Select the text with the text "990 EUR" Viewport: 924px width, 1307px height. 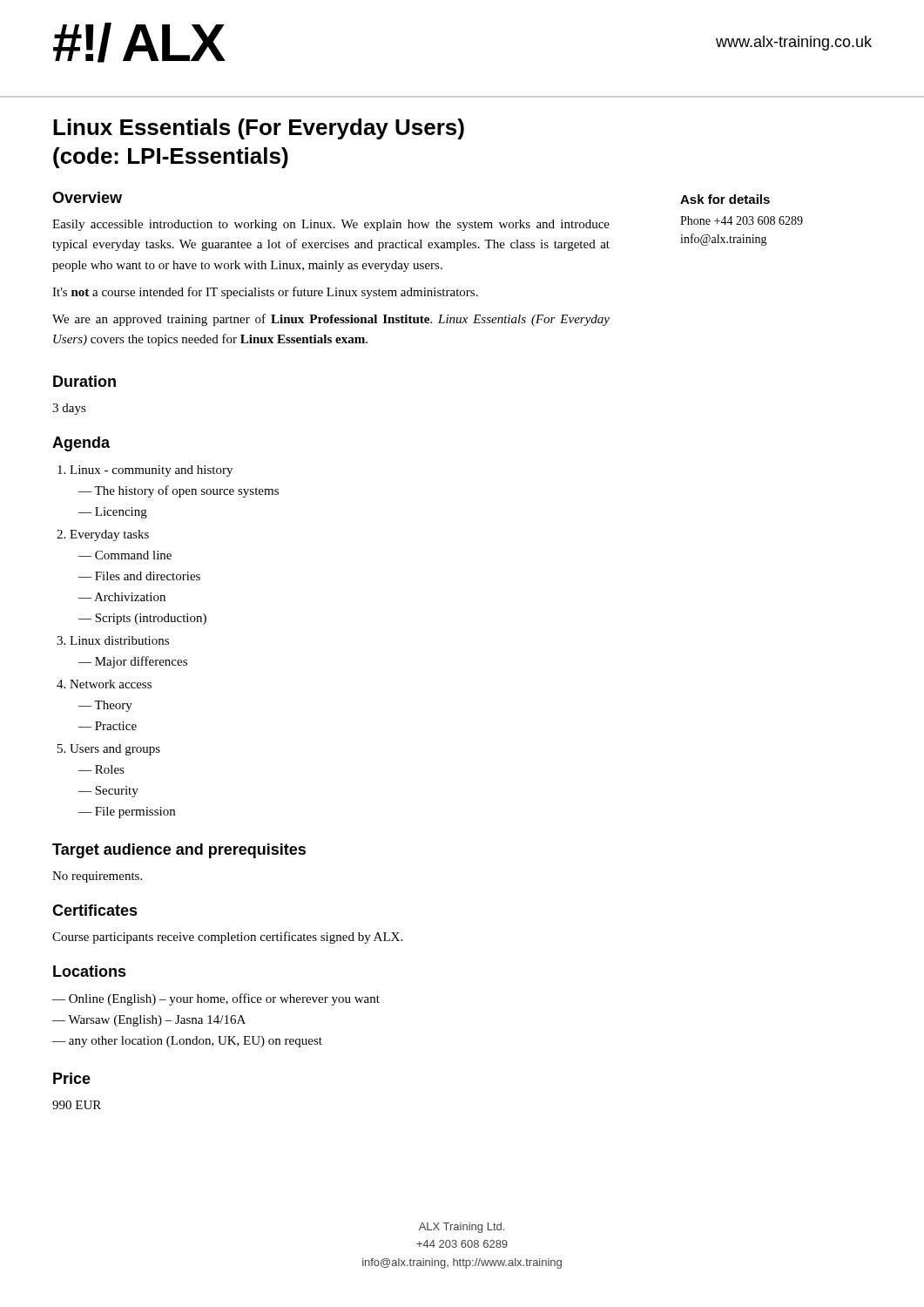(x=77, y=1105)
